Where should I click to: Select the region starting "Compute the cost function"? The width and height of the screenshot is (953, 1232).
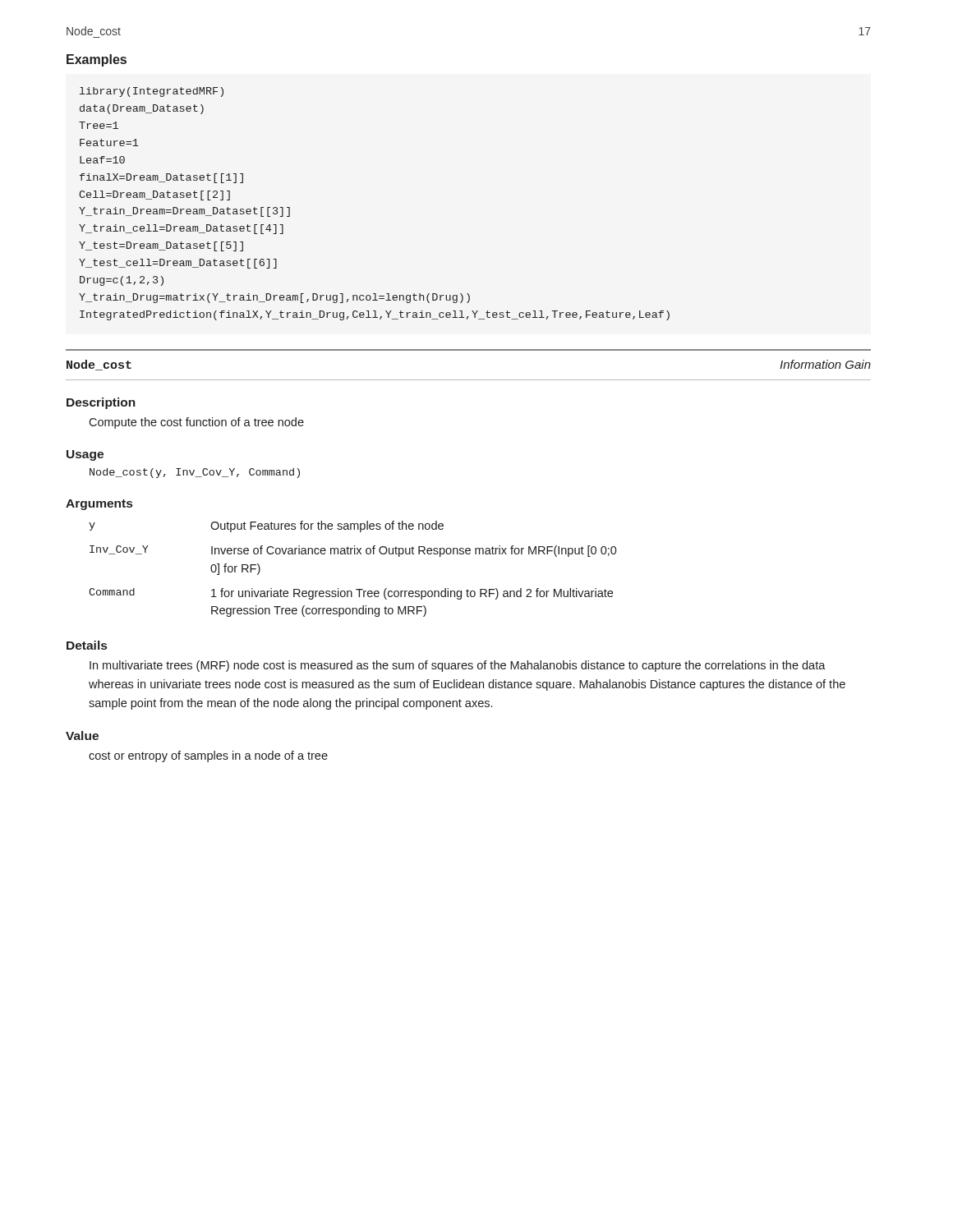click(196, 422)
